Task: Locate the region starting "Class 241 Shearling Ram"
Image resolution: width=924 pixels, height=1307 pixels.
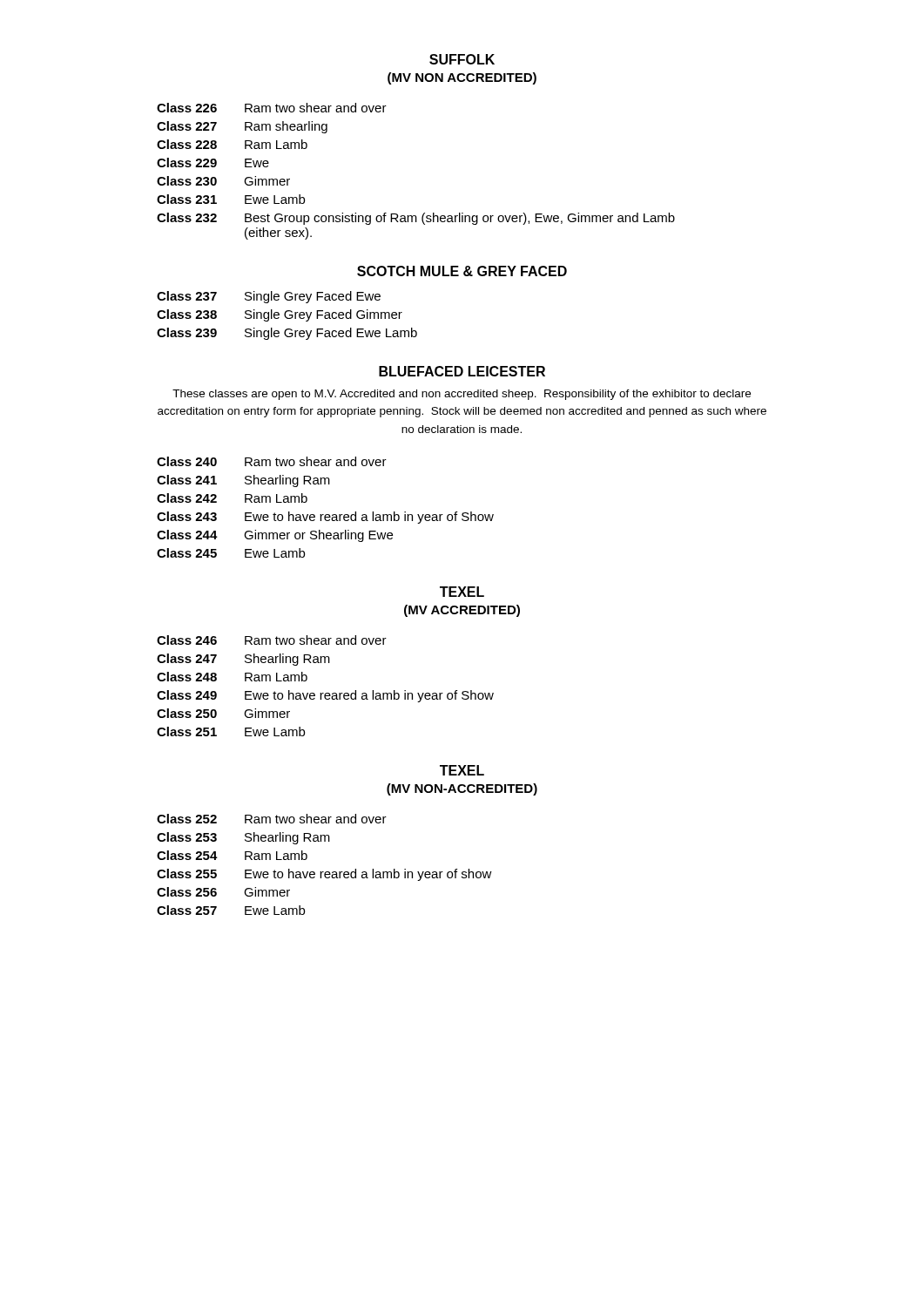Action: pyautogui.click(x=243, y=481)
